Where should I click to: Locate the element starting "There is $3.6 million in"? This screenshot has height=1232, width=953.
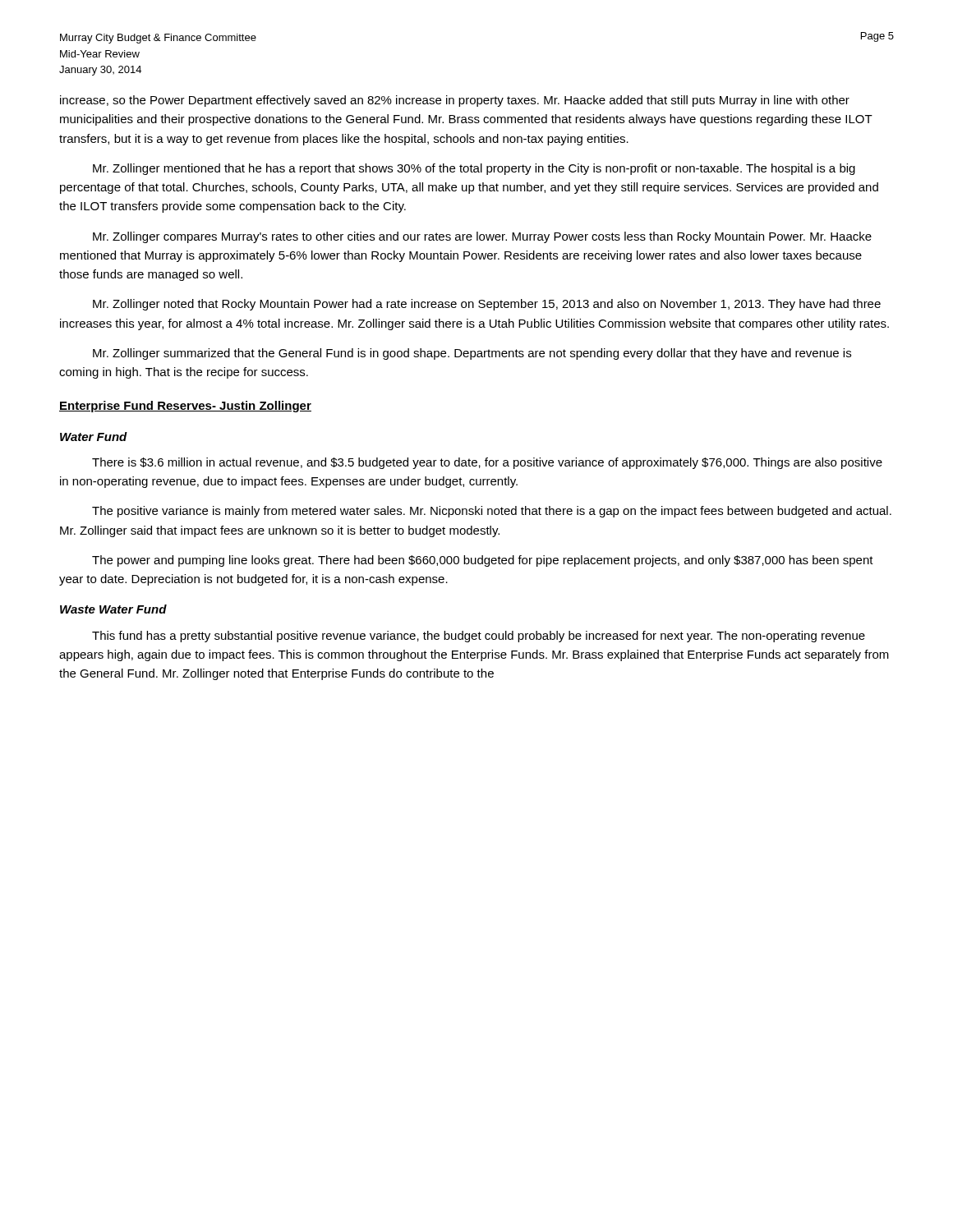pos(476,471)
